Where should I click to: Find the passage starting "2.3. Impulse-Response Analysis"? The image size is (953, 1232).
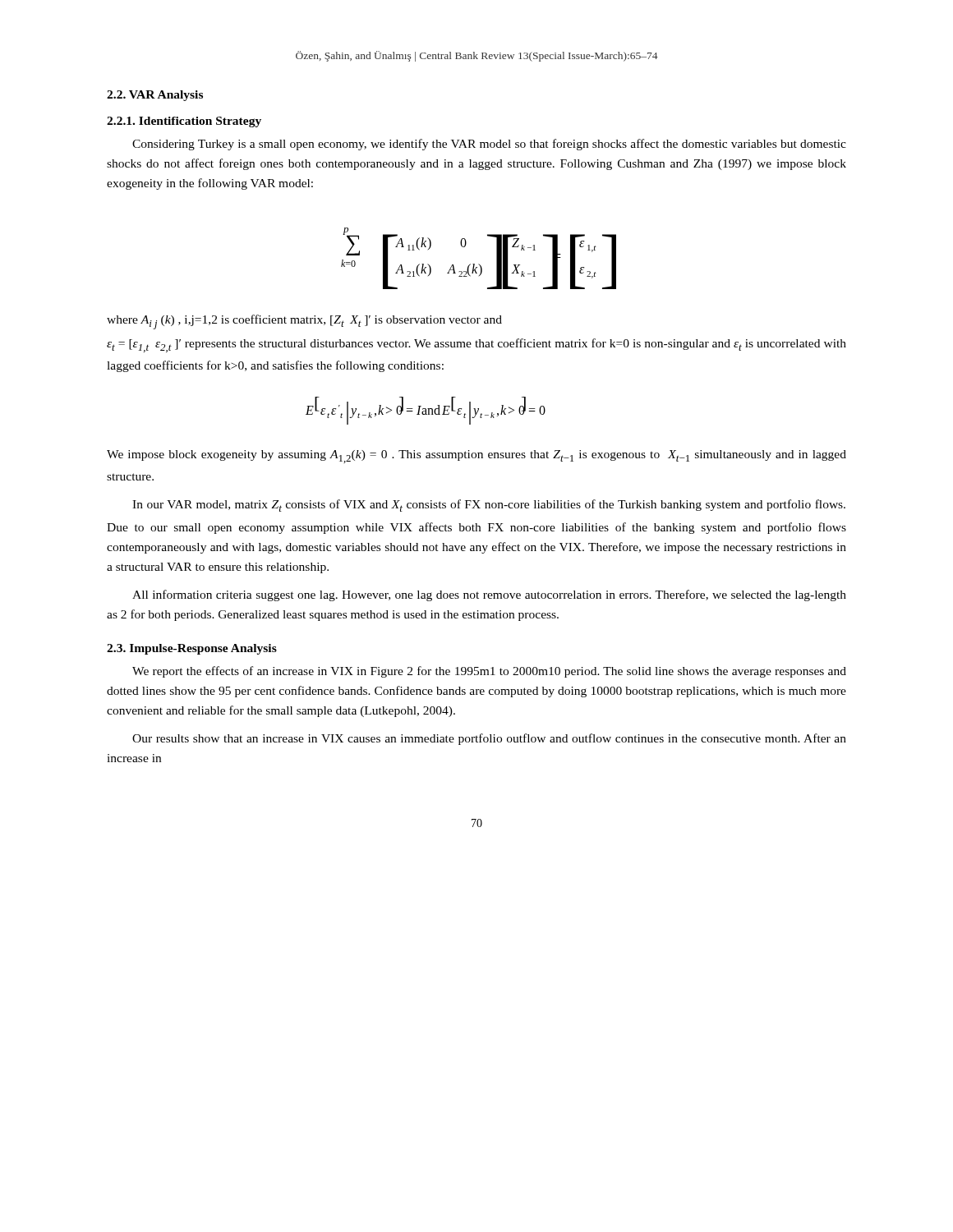point(192,647)
